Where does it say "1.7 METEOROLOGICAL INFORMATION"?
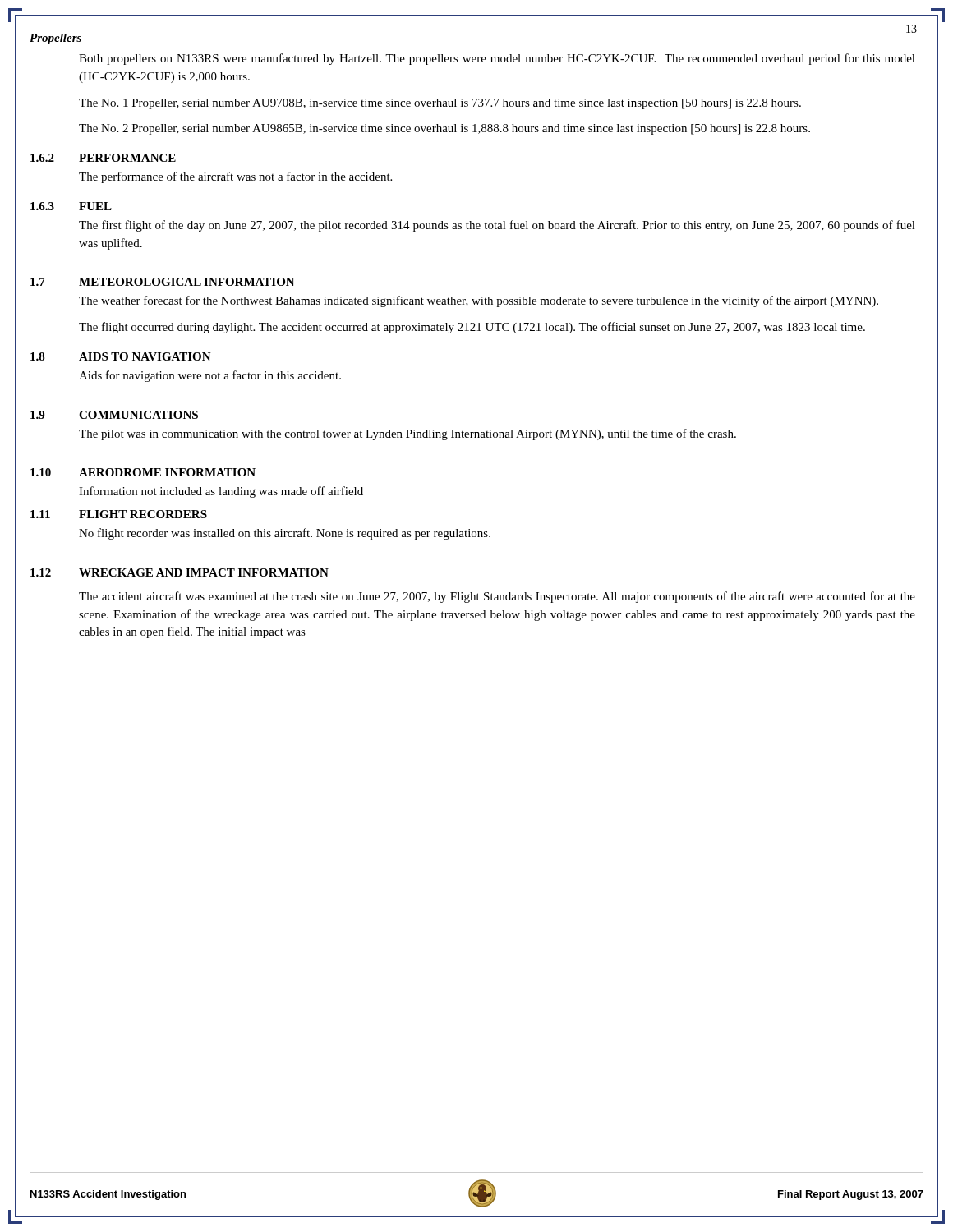The image size is (953, 1232). click(x=163, y=282)
